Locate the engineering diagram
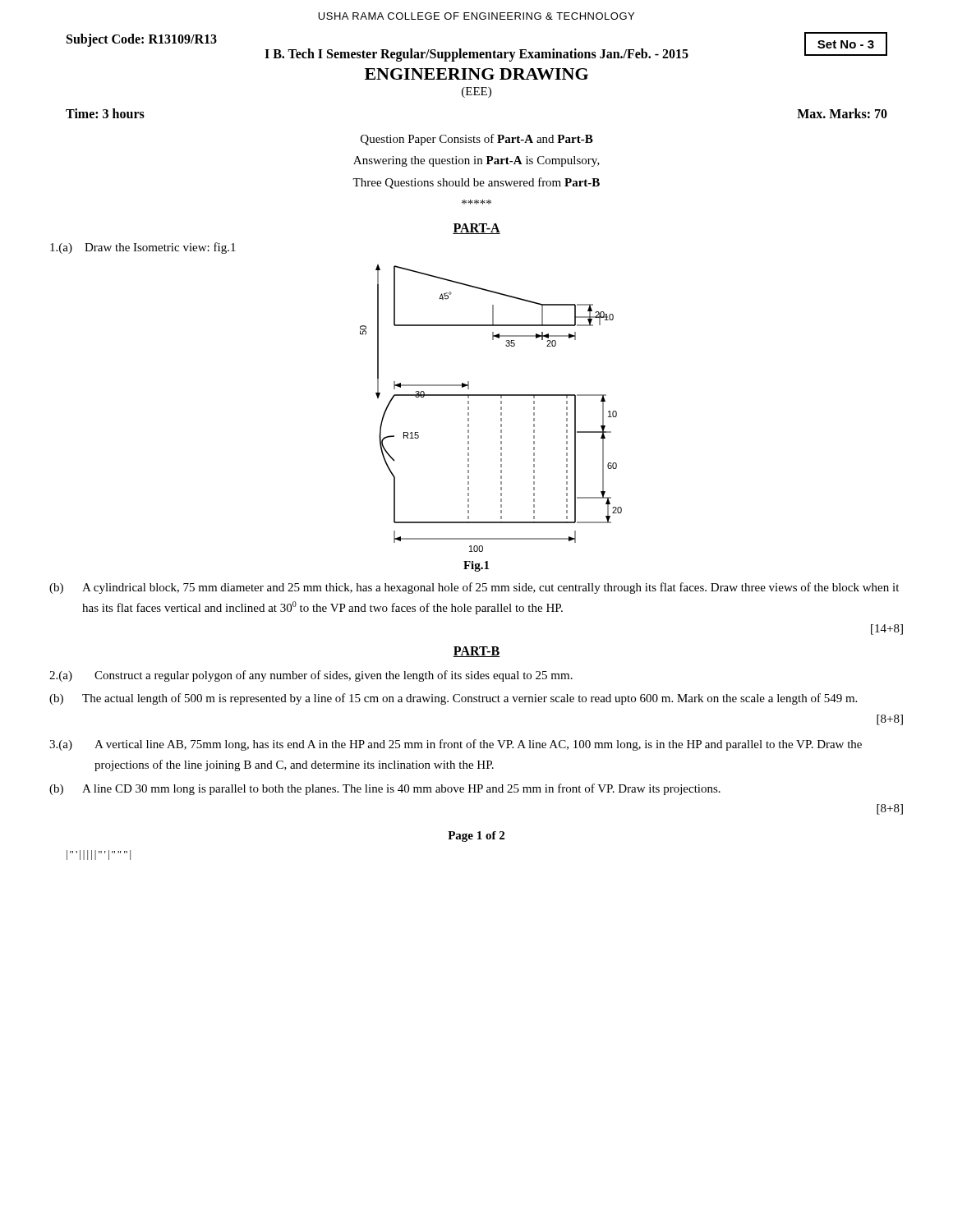 coord(476,407)
